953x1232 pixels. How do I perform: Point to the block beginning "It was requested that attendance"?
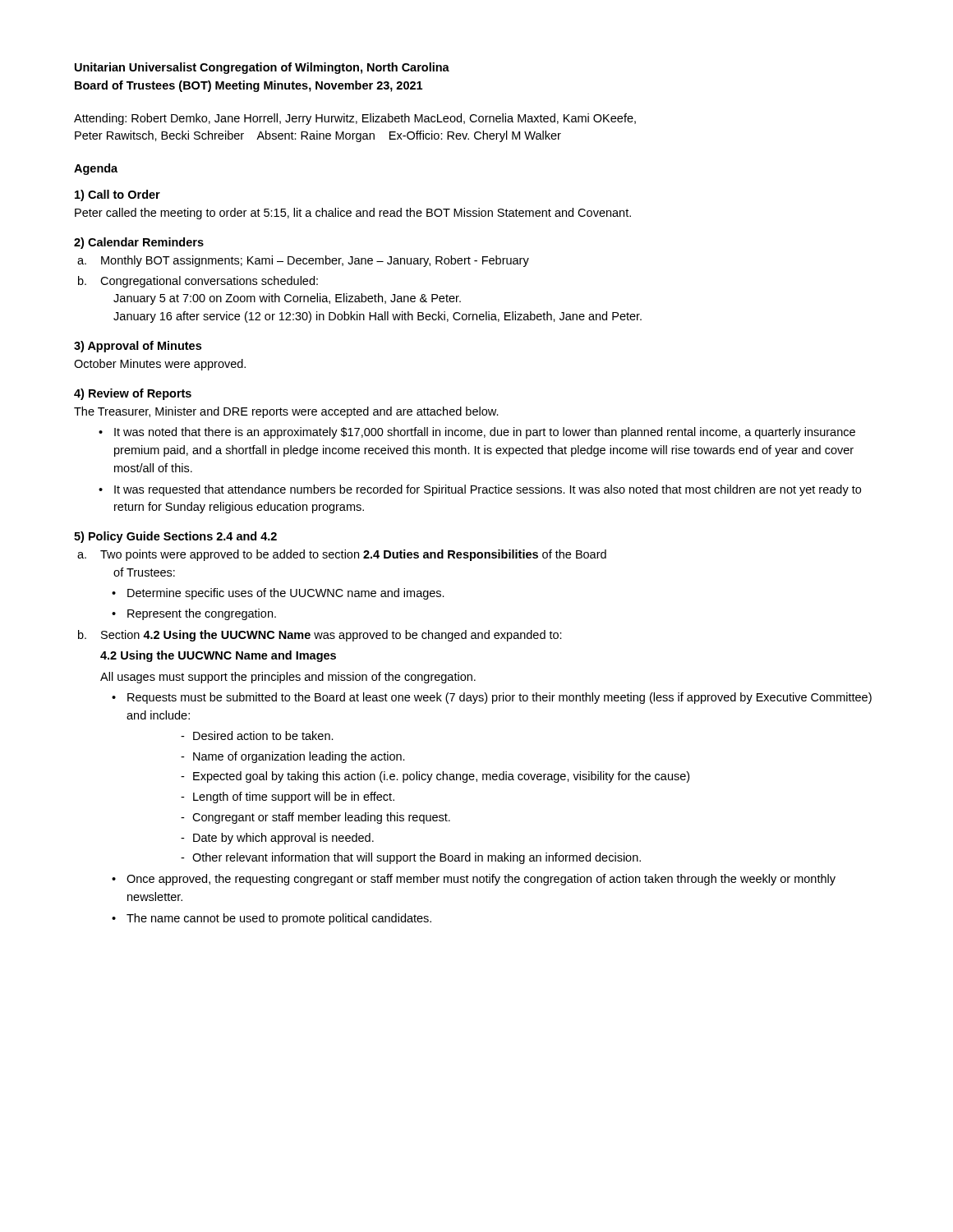[x=488, y=498]
